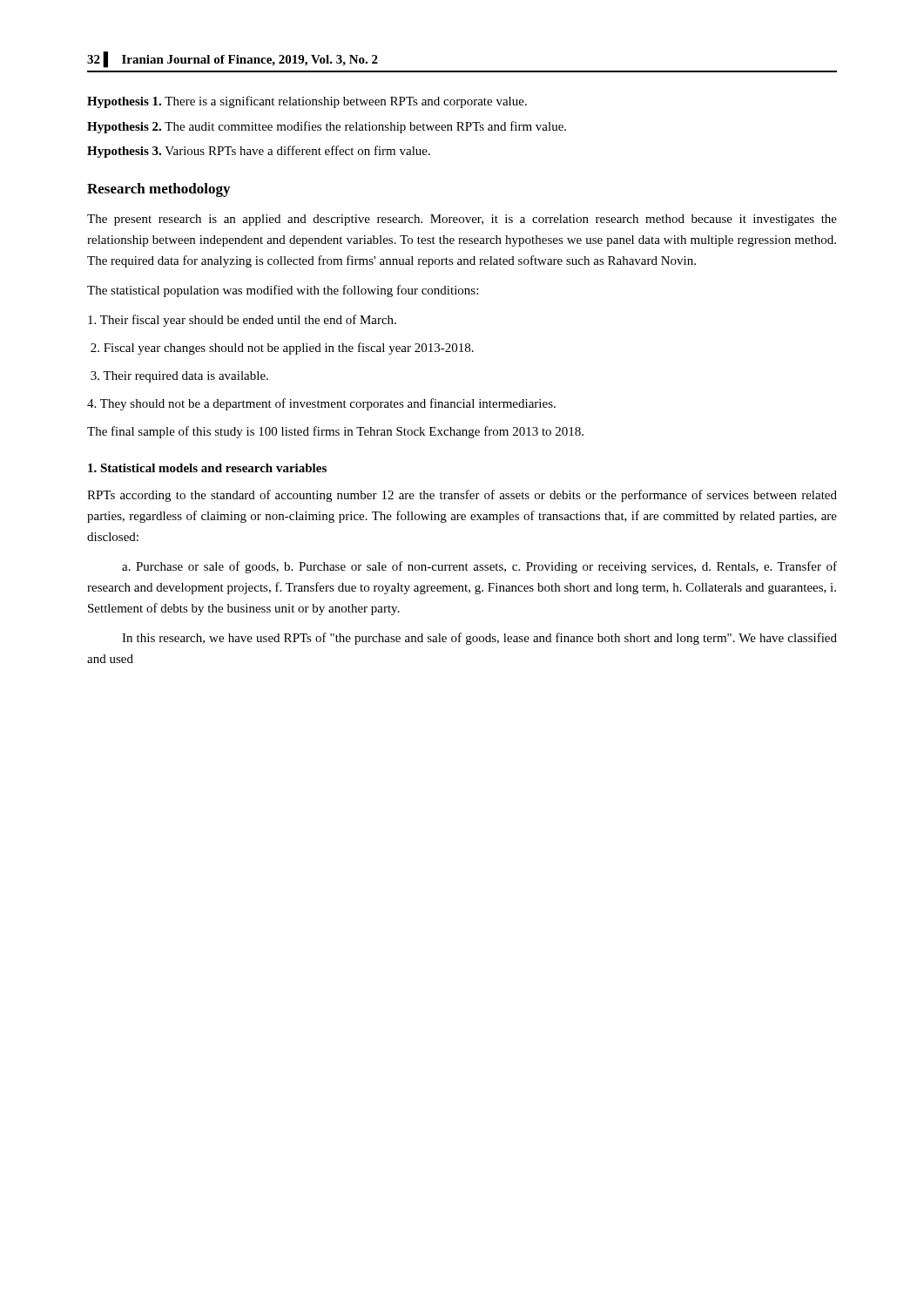Locate the block of text that opens with "RPTs according to the standard of accounting number"

click(x=462, y=515)
